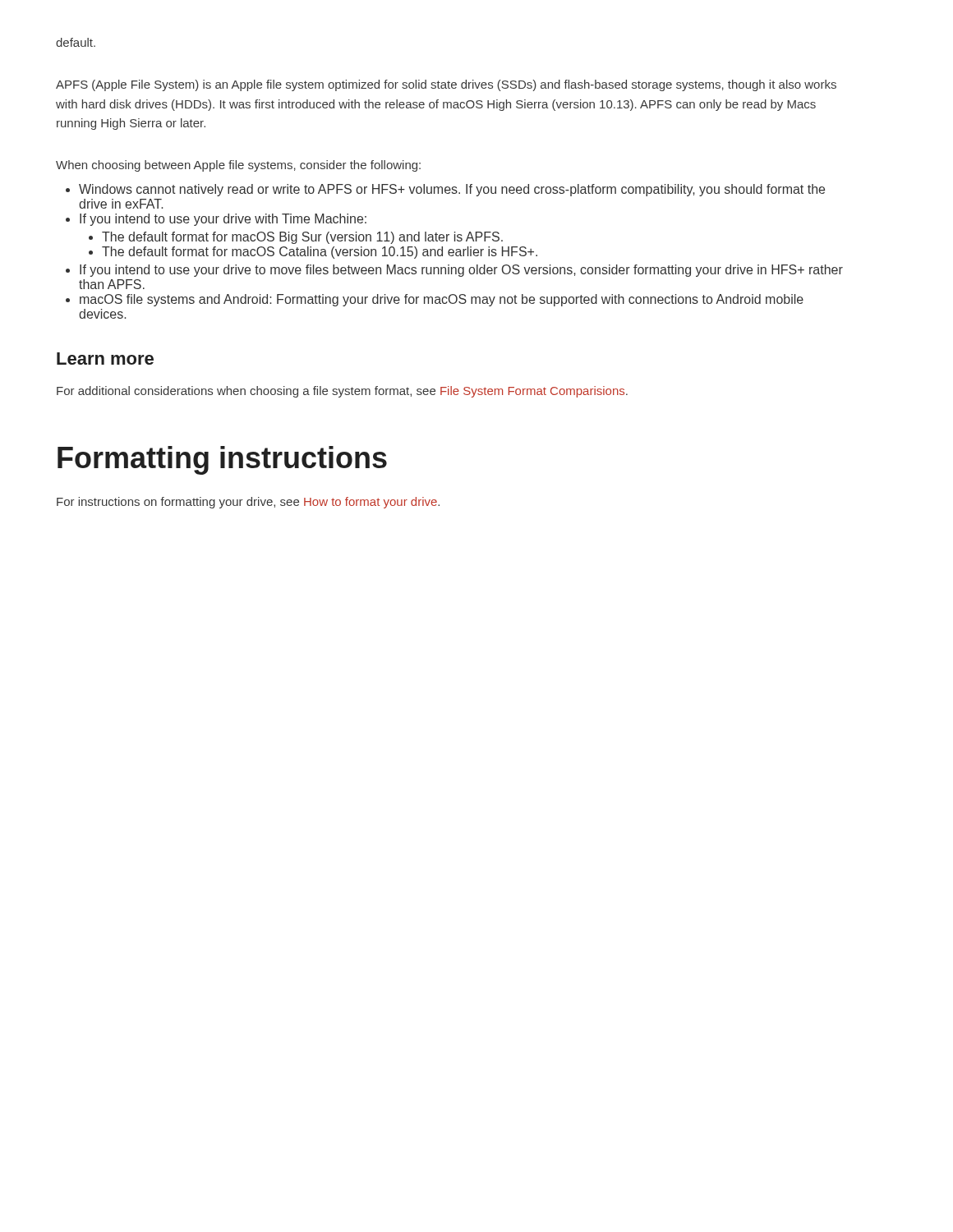Point to the element starting "Windows cannot natively read or write to"
The image size is (953, 1232).
pyautogui.click(x=452, y=197)
